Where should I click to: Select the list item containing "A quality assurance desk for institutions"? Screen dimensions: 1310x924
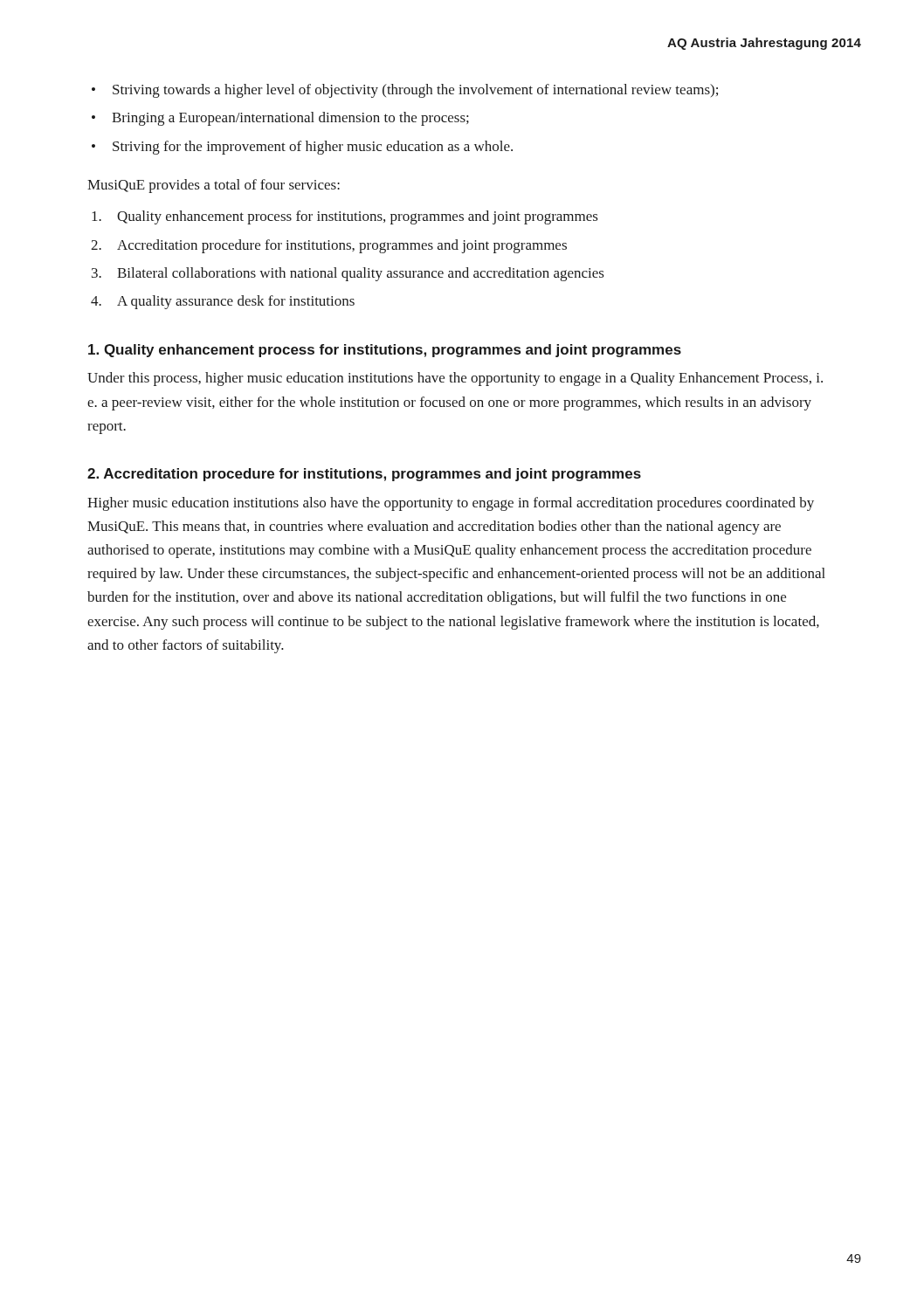[x=223, y=302]
